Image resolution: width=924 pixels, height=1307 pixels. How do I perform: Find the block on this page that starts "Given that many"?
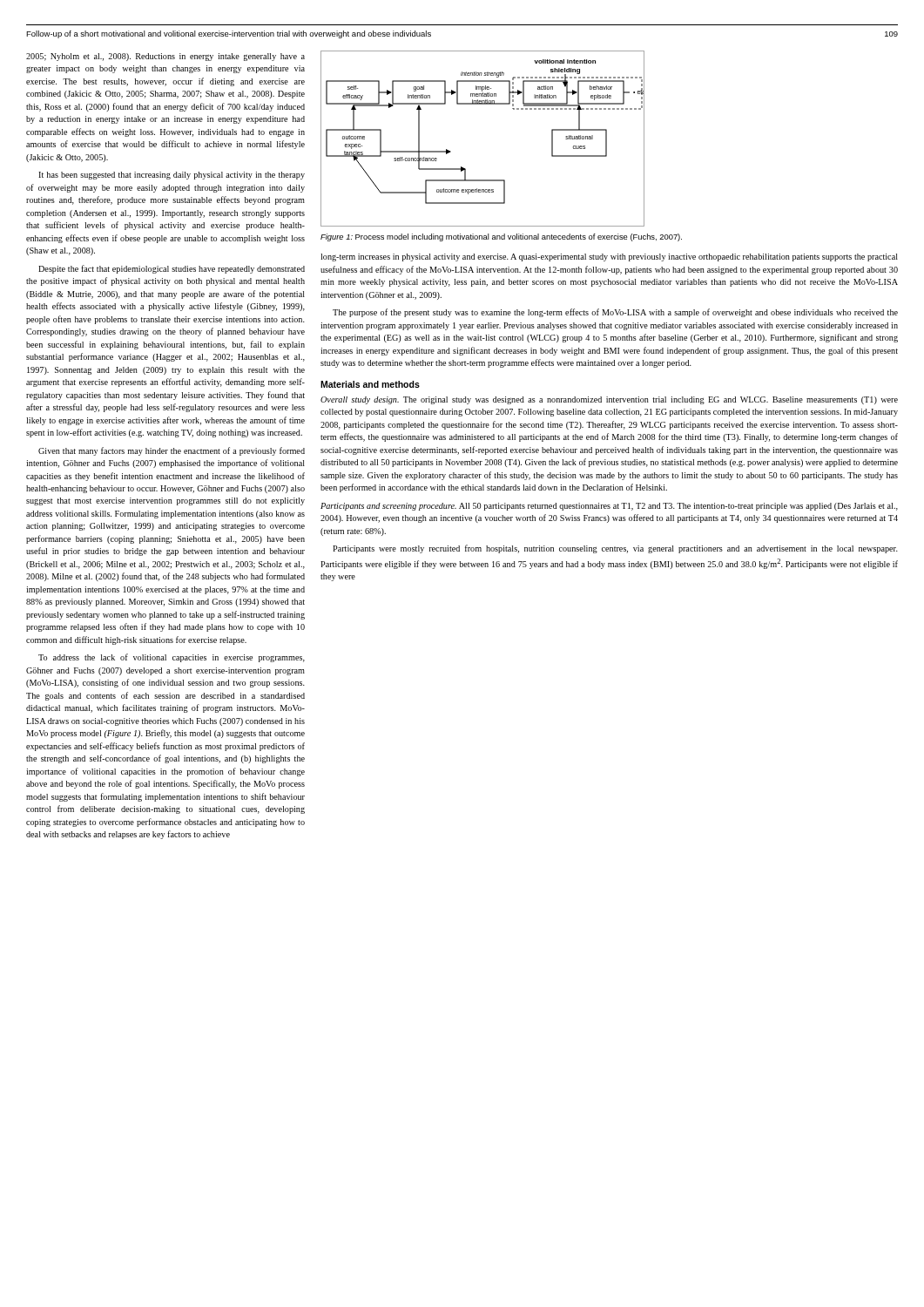tap(165, 546)
